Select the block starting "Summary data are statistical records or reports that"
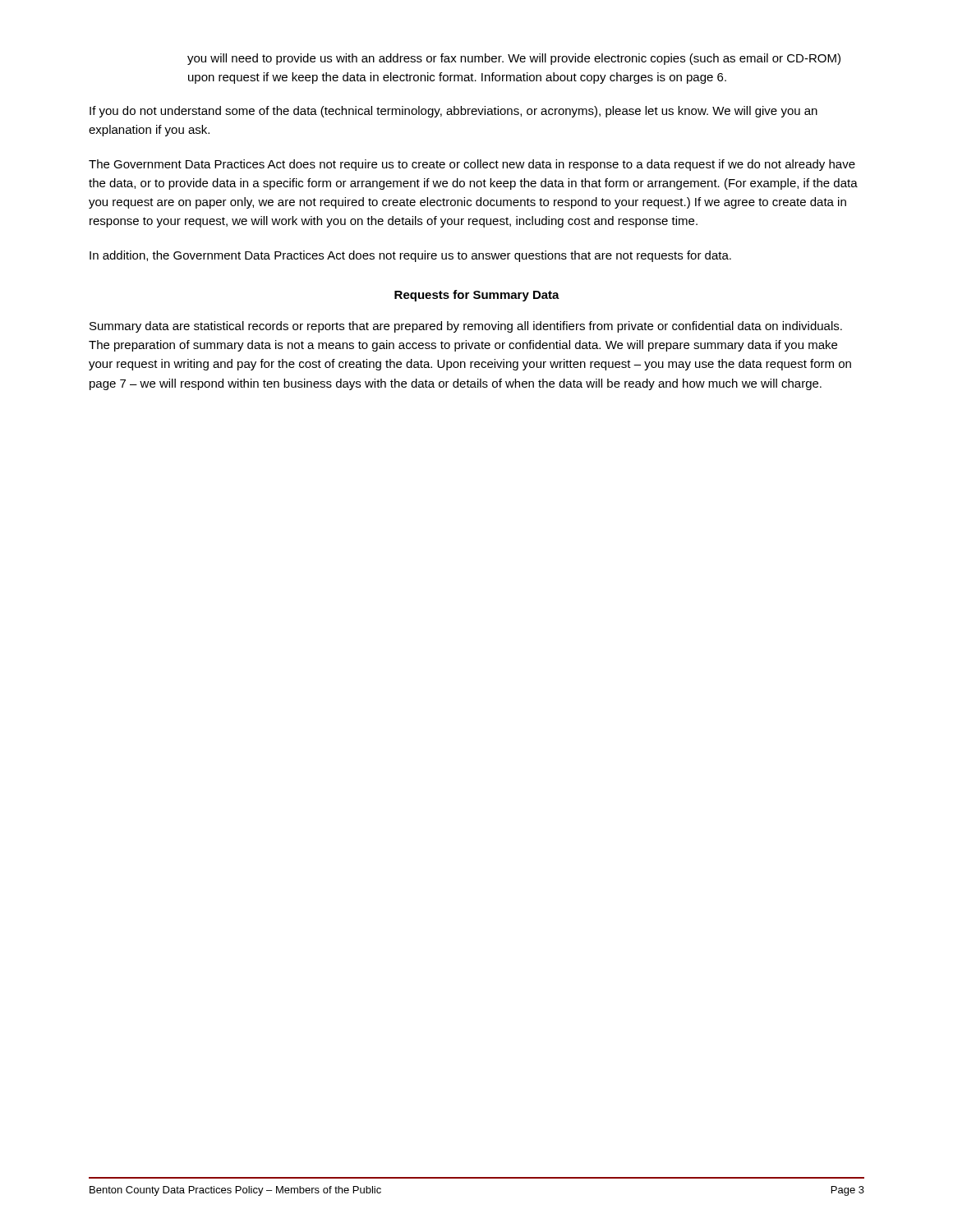953x1232 pixels. tap(470, 354)
